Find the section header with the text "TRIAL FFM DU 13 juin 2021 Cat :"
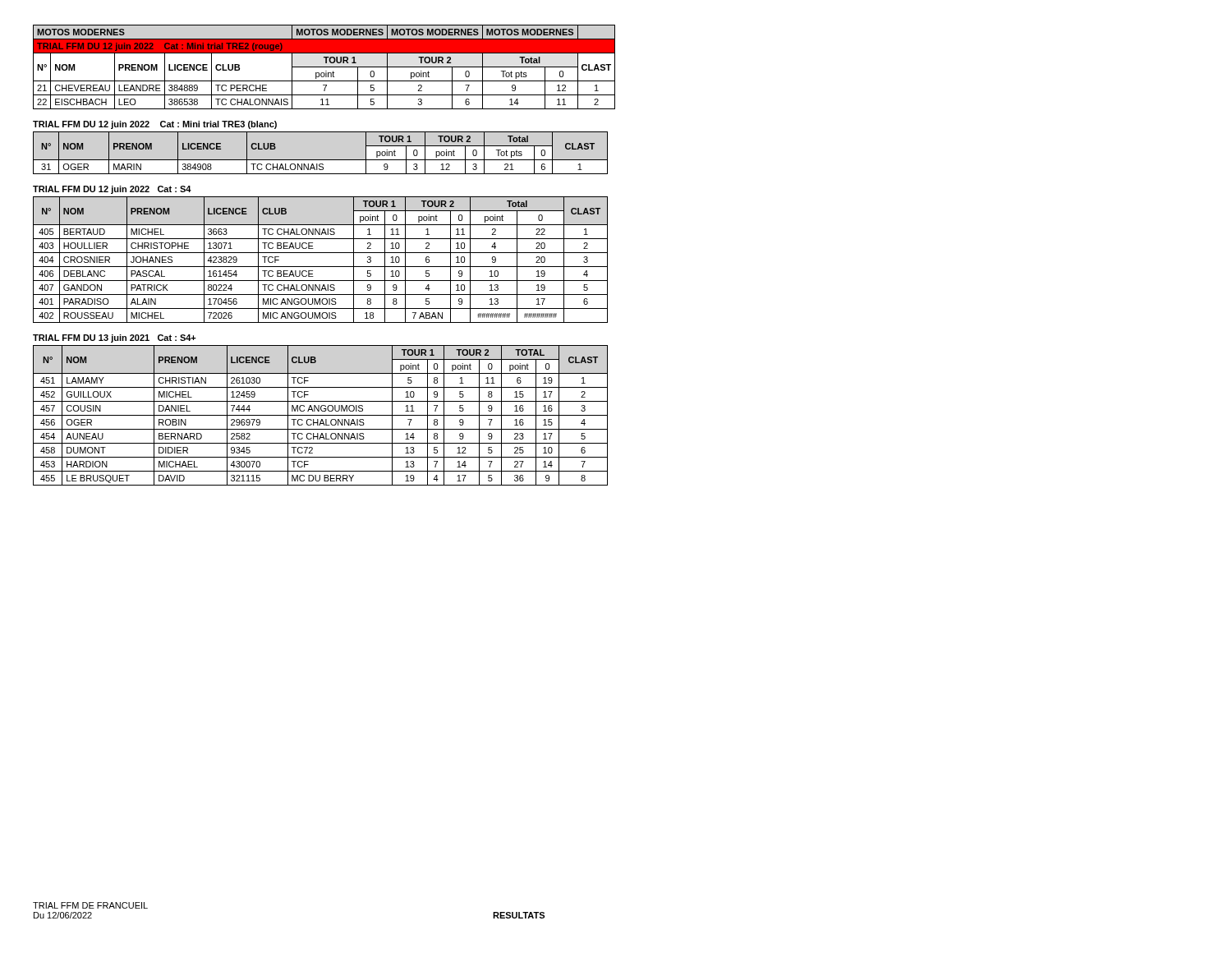Image resolution: width=1232 pixels, height=953 pixels. [115, 338]
